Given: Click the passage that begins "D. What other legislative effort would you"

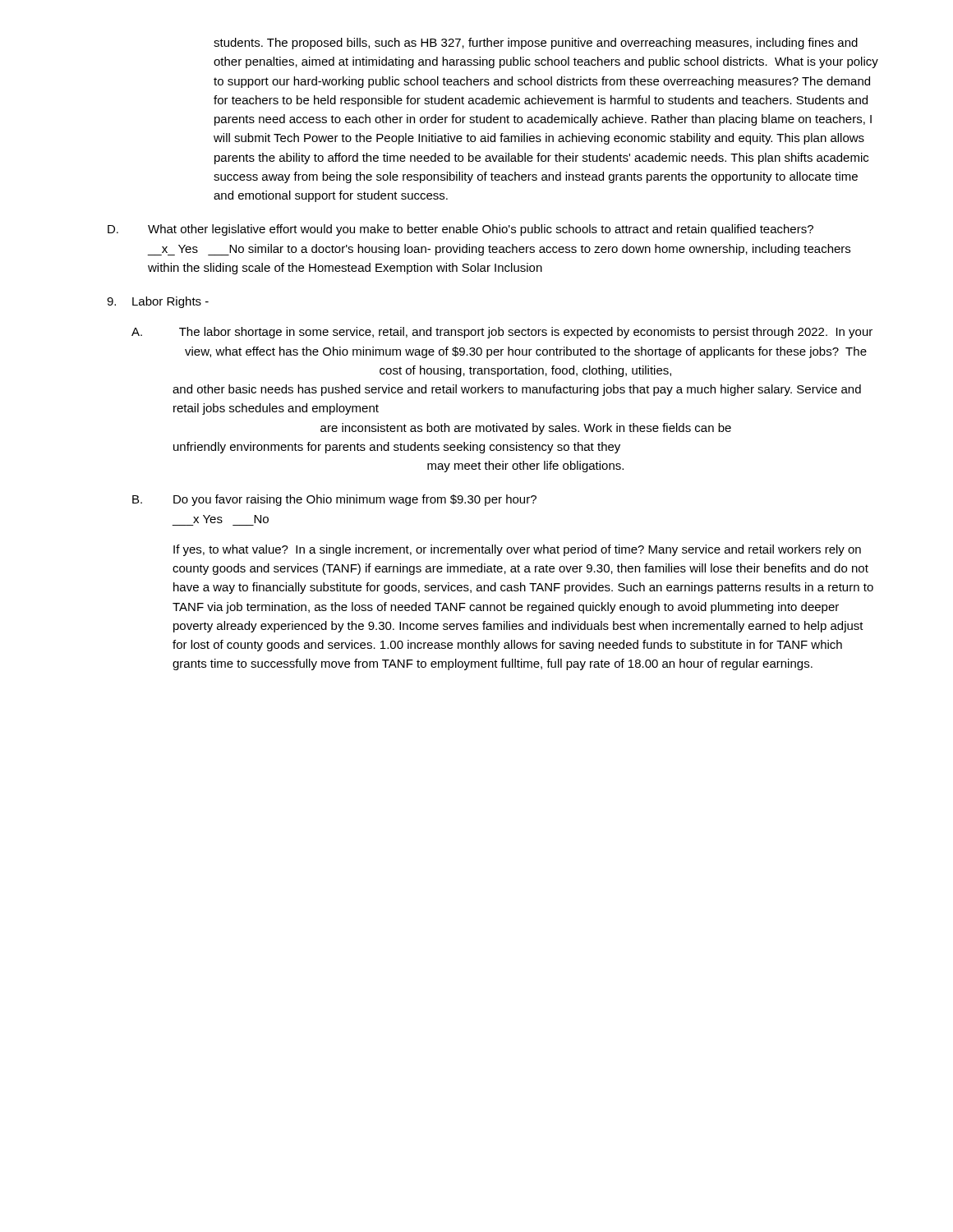Looking at the screenshot, I should point(493,248).
